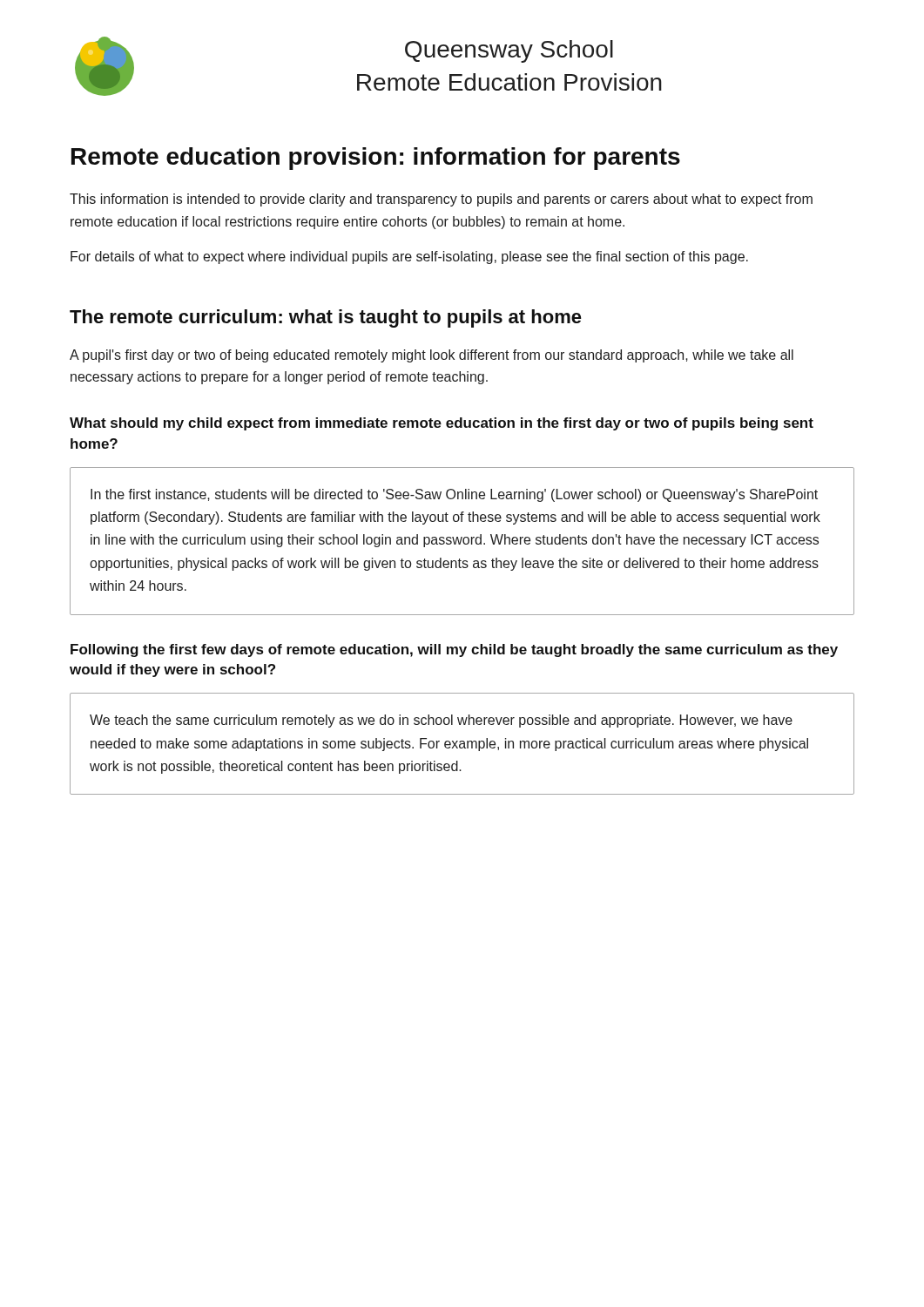Select the text block that says "For details of what to expect where individual"
The height and width of the screenshot is (1307, 924).
point(409,256)
